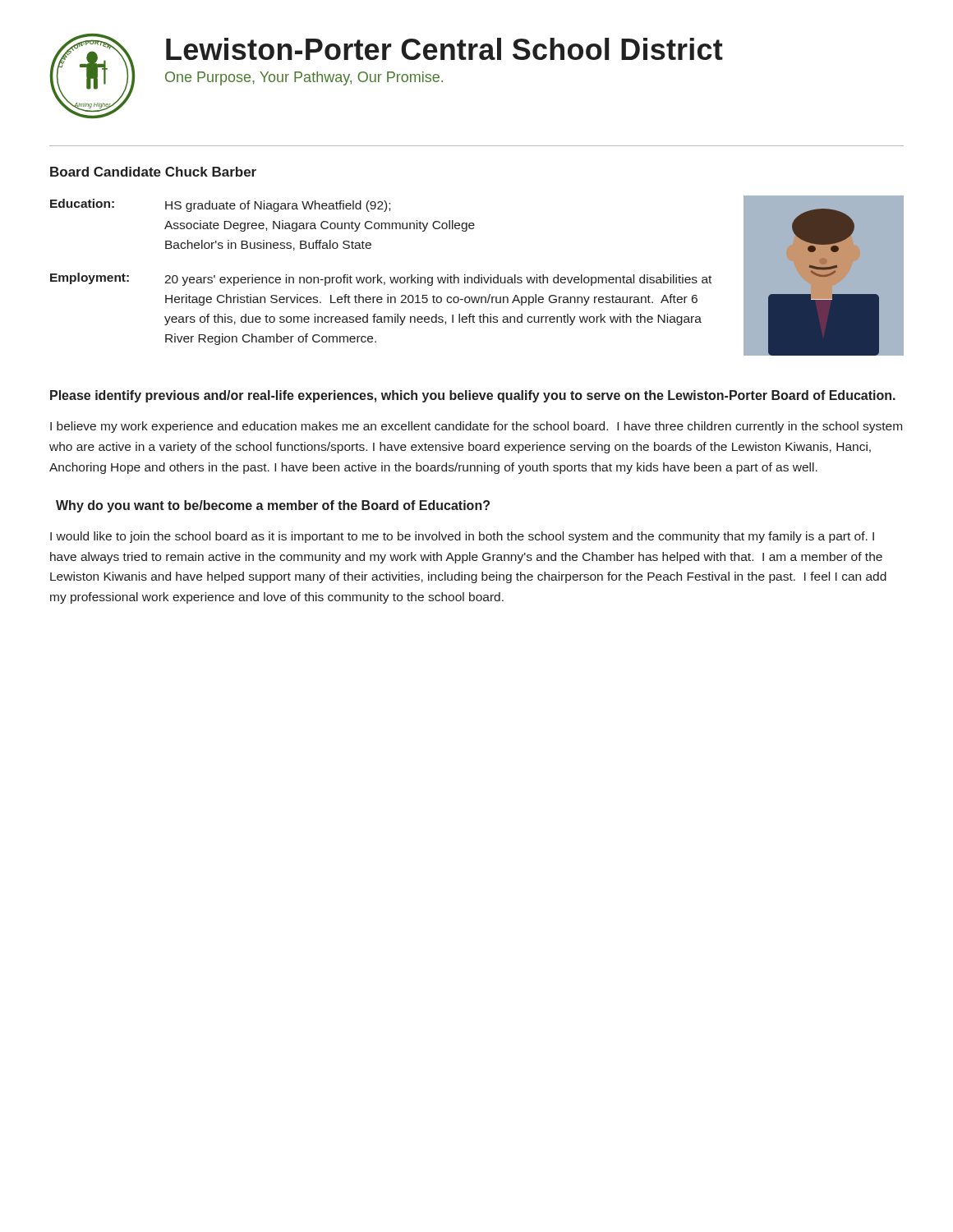The height and width of the screenshot is (1232, 953).
Task: Click on the text block starting "Why do you want to"
Action: coord(476,505)
